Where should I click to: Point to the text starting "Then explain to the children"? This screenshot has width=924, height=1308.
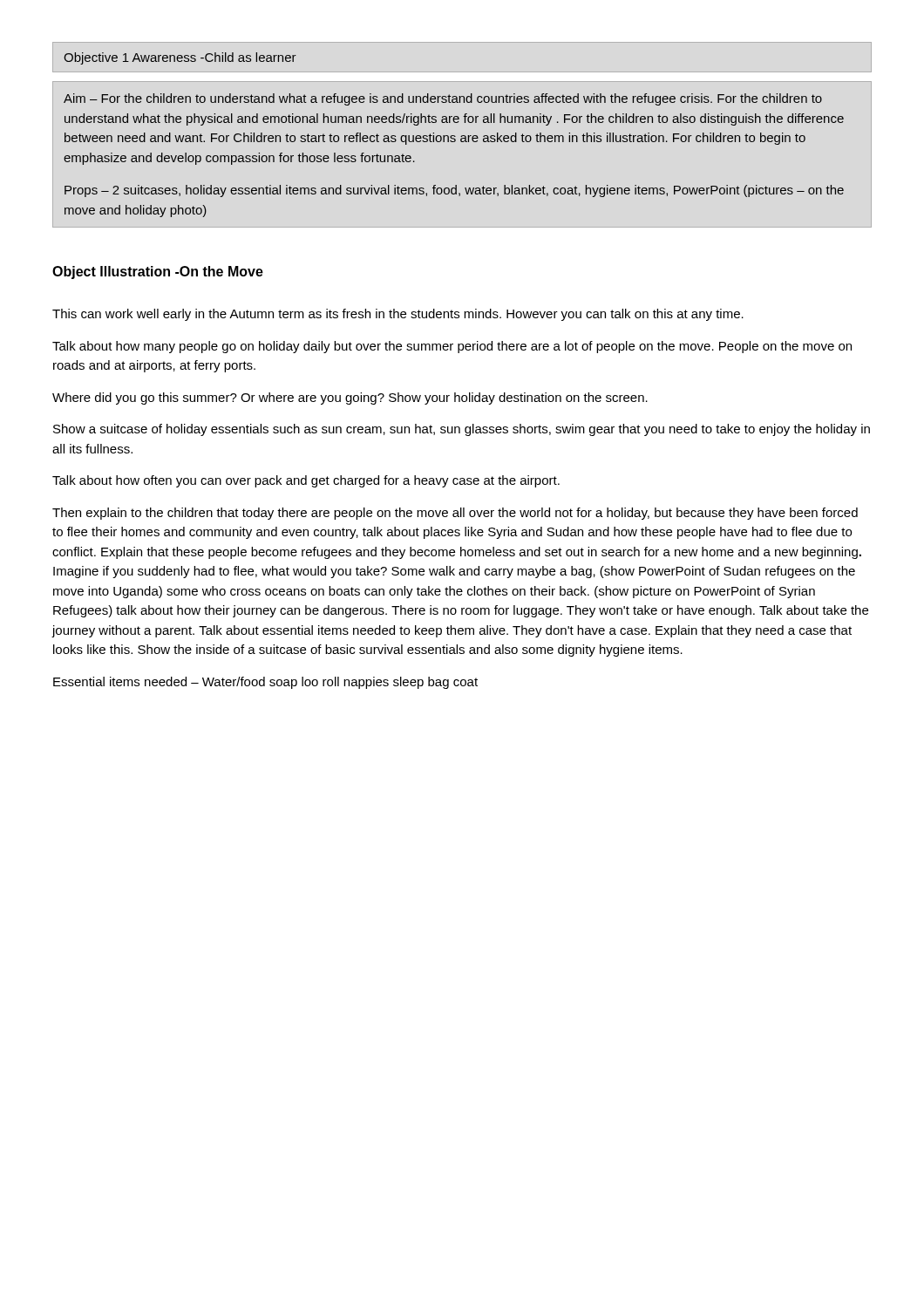[461, 581]
